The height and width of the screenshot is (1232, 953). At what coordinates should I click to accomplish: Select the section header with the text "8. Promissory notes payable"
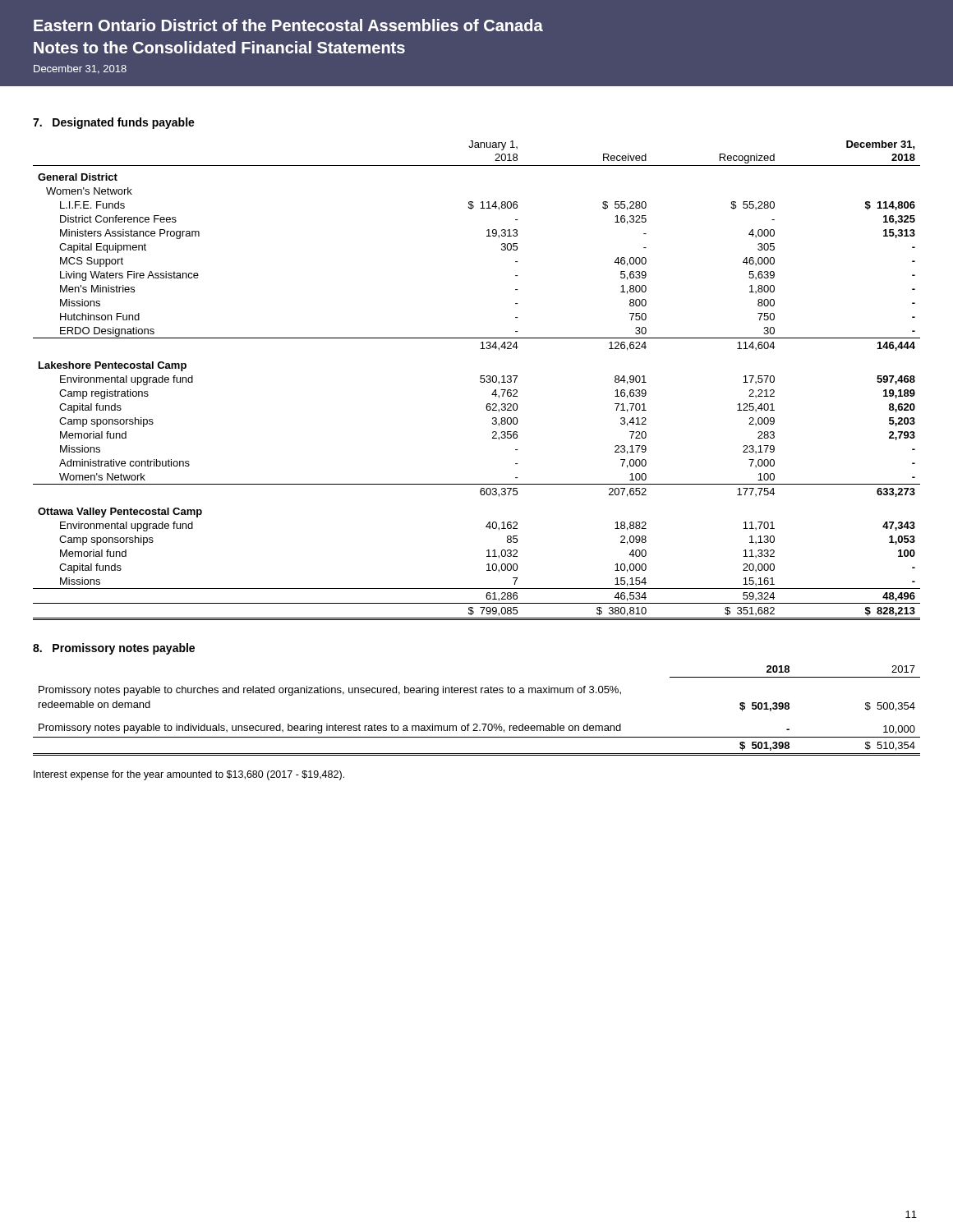tap(114, 648)
